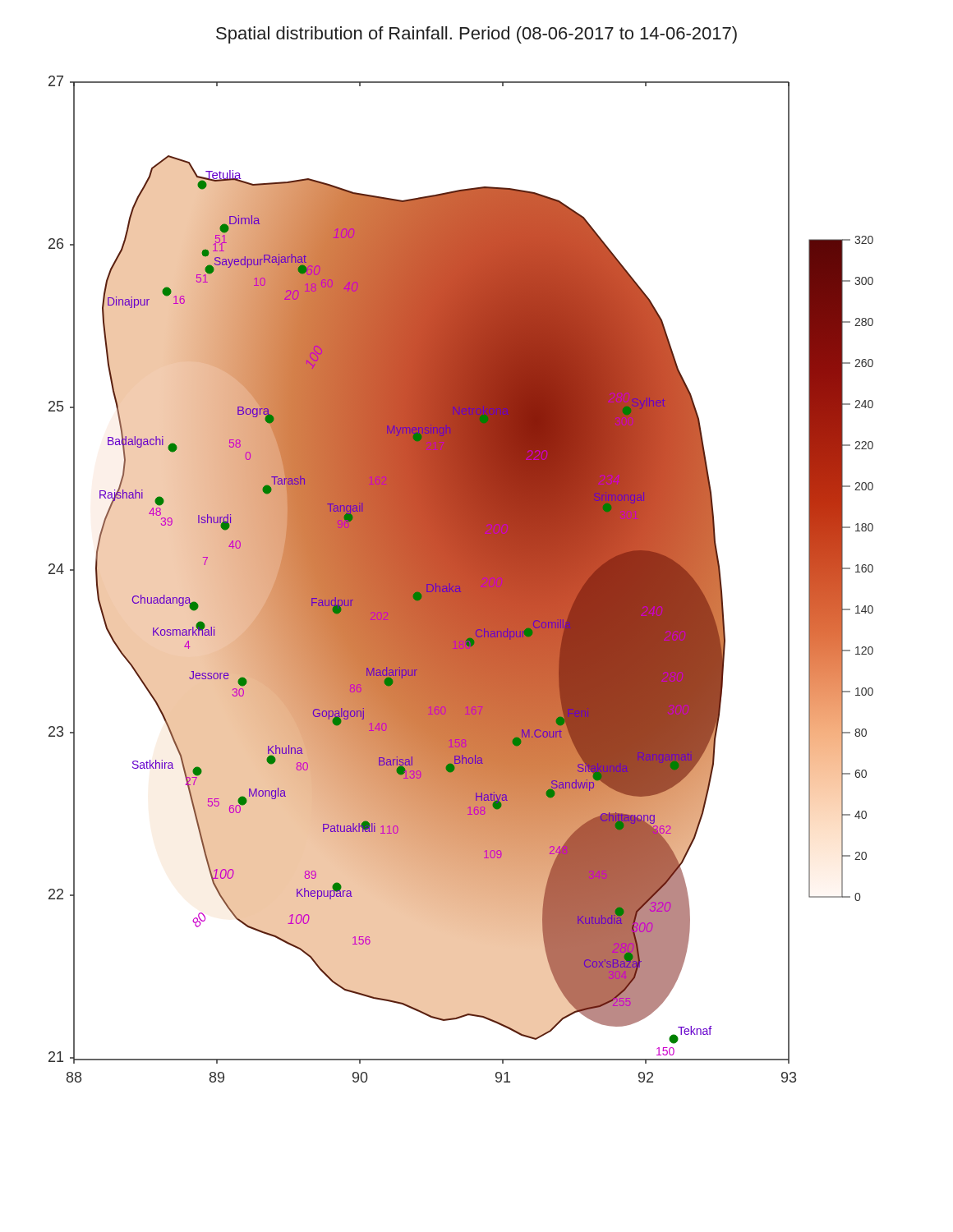Select the region starting "Spatial distribution of Rainfall. Period"

476,33
